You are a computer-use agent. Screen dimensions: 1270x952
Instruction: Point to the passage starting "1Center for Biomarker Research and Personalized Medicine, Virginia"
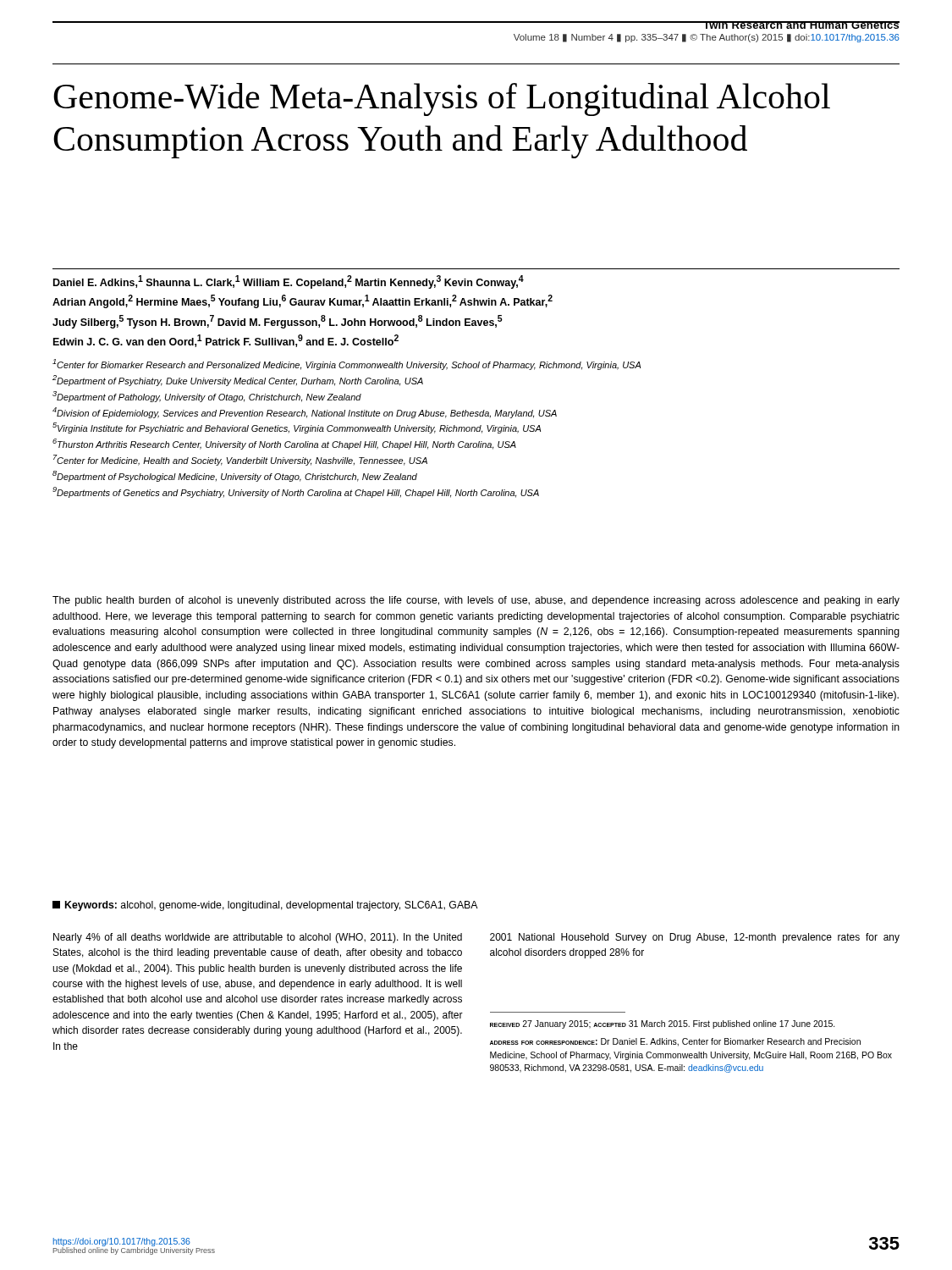[x=476, y=428]
